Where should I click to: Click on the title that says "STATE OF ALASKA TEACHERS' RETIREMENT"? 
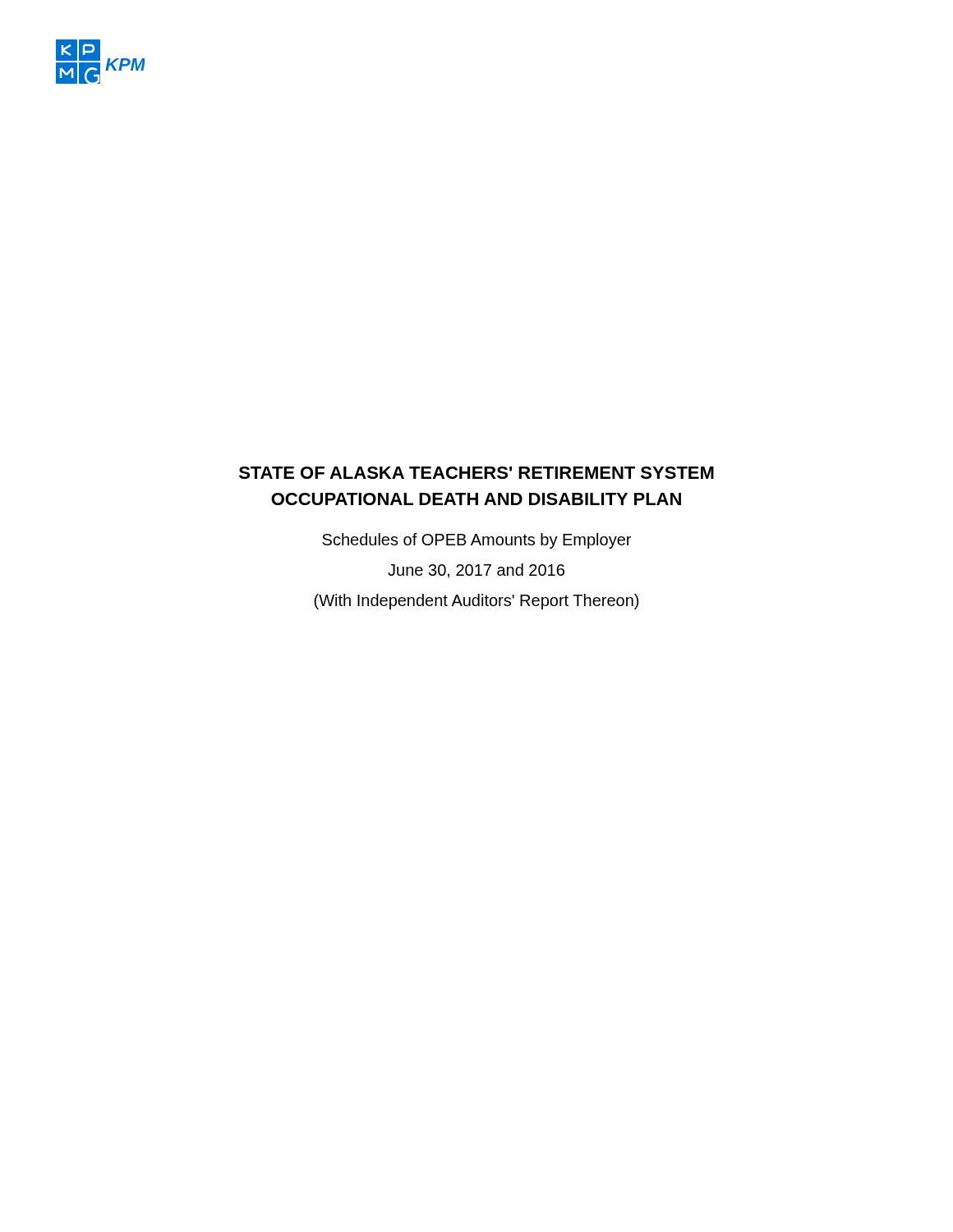click(476, 486)
